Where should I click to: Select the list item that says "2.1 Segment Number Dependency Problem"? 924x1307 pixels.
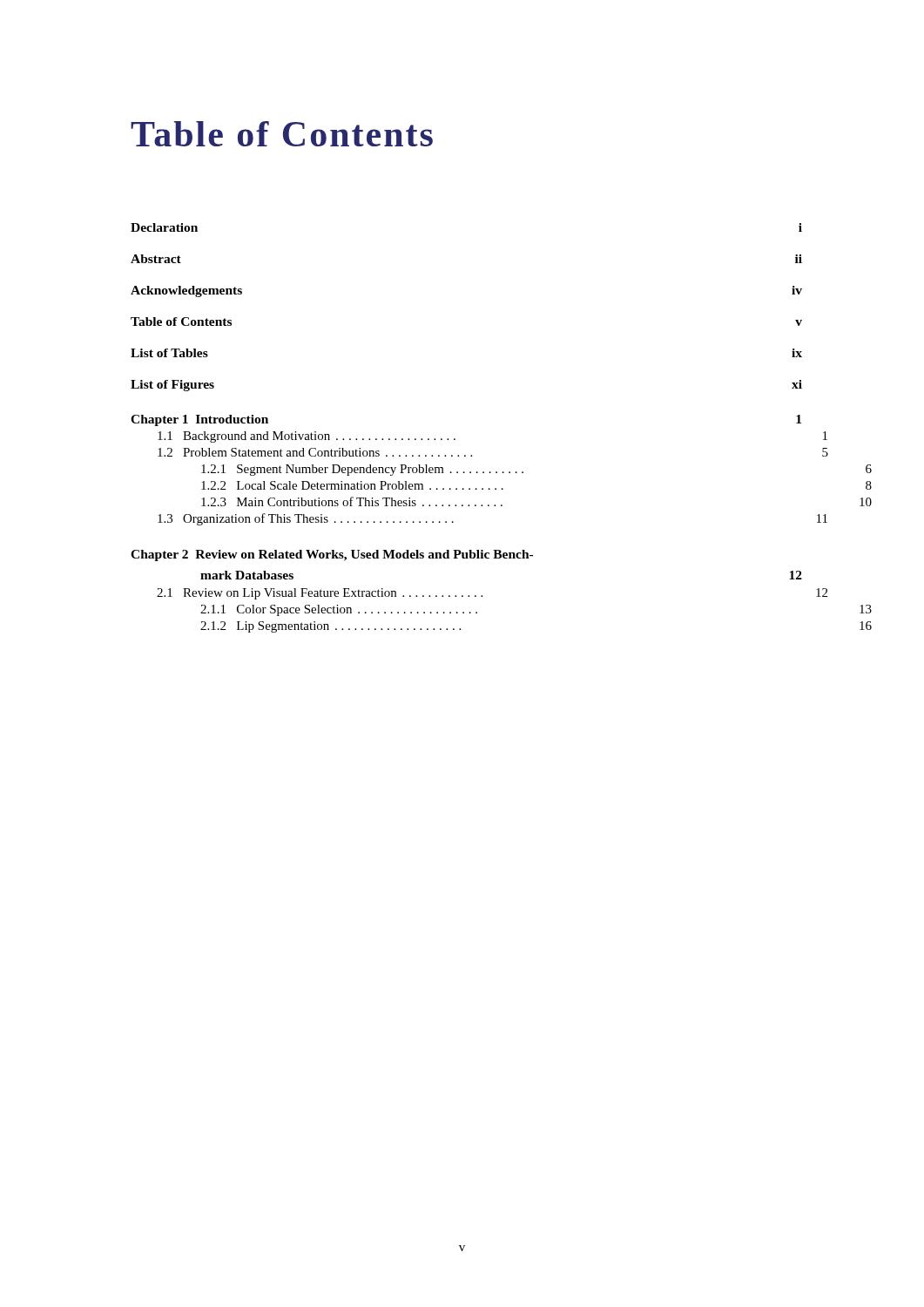click(325, 470)
